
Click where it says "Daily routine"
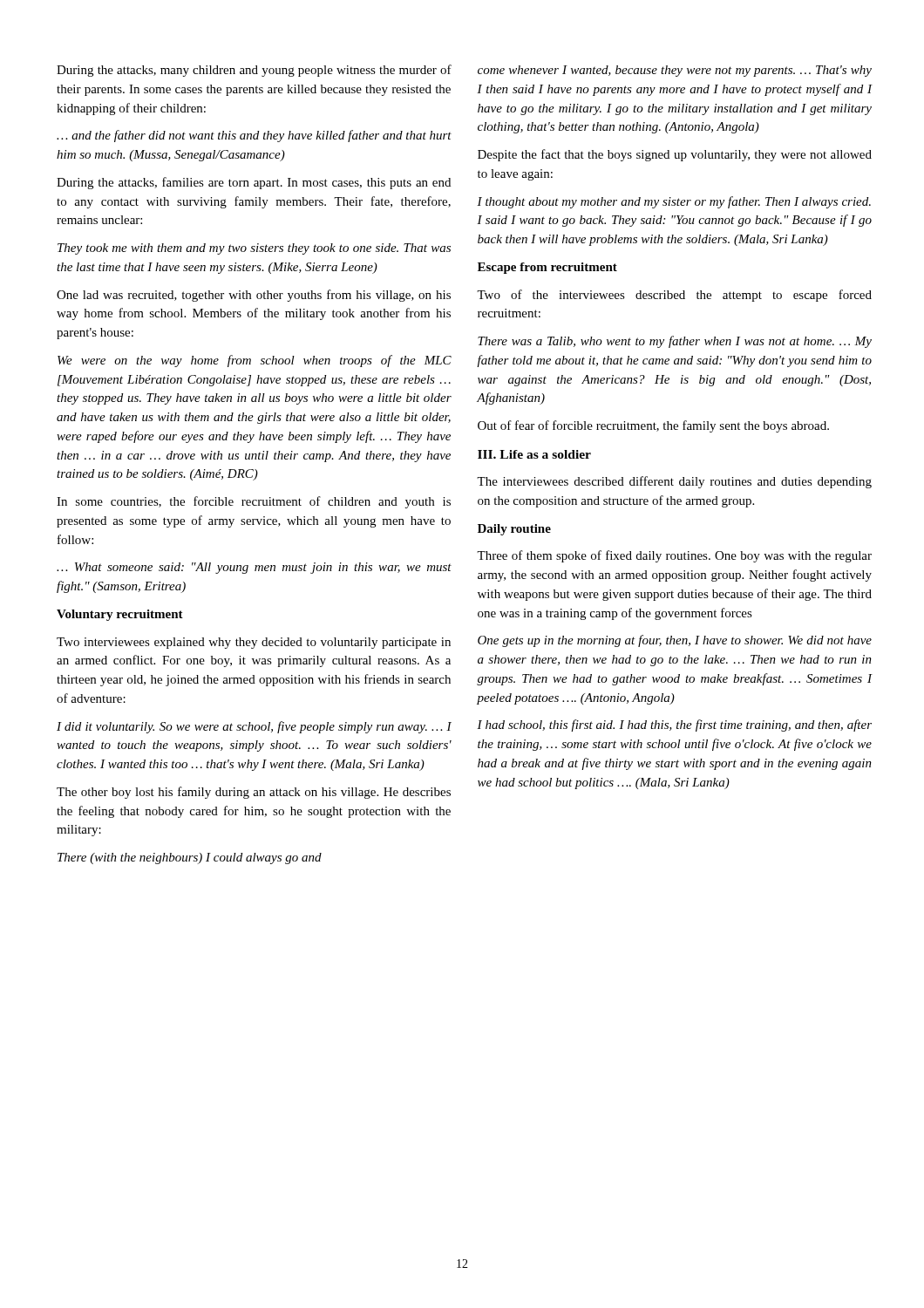514,530
